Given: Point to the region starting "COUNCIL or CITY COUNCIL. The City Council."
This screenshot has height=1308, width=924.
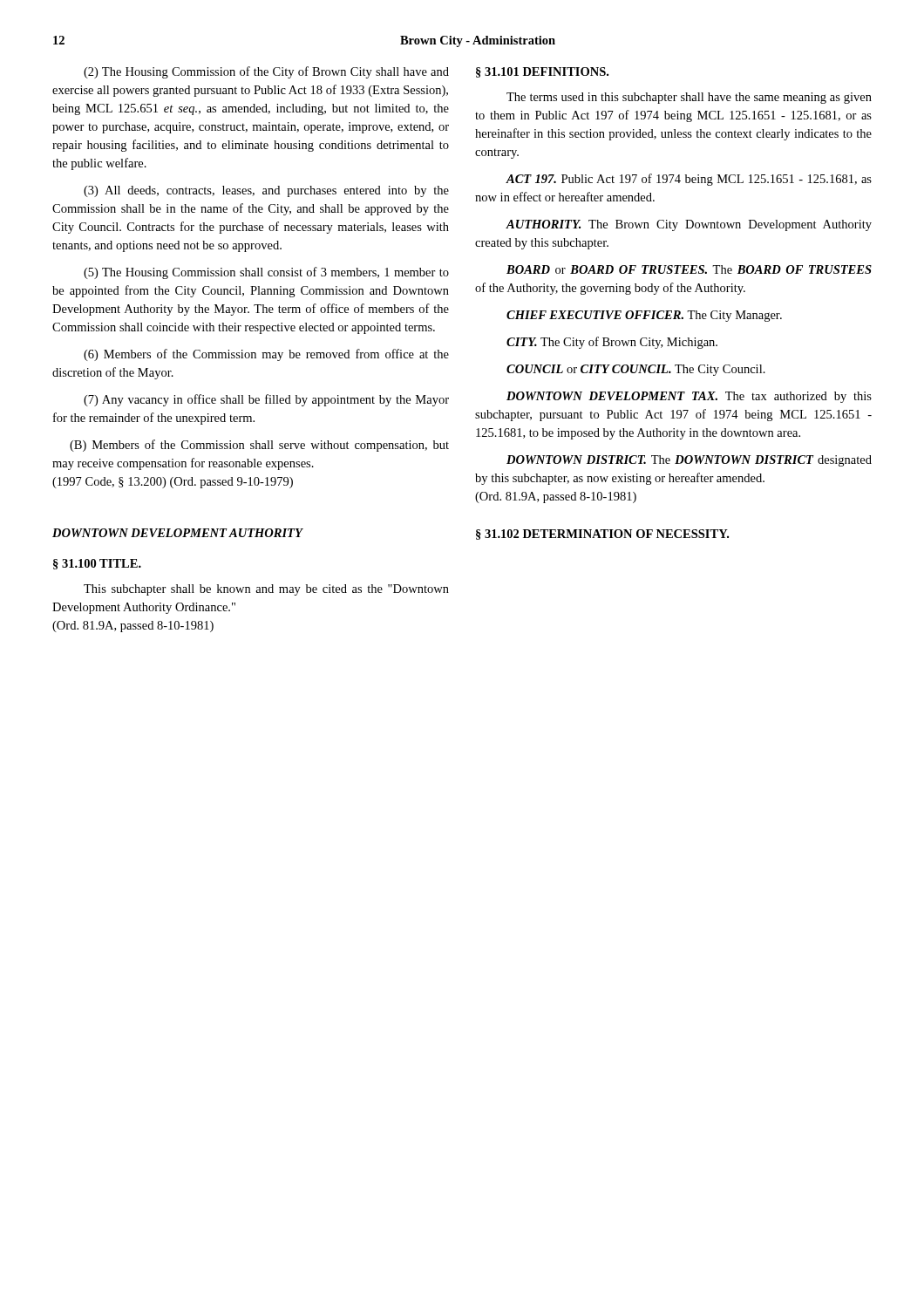Looking at the screenshot, I should pyautogui.click(x=636, y=369).
